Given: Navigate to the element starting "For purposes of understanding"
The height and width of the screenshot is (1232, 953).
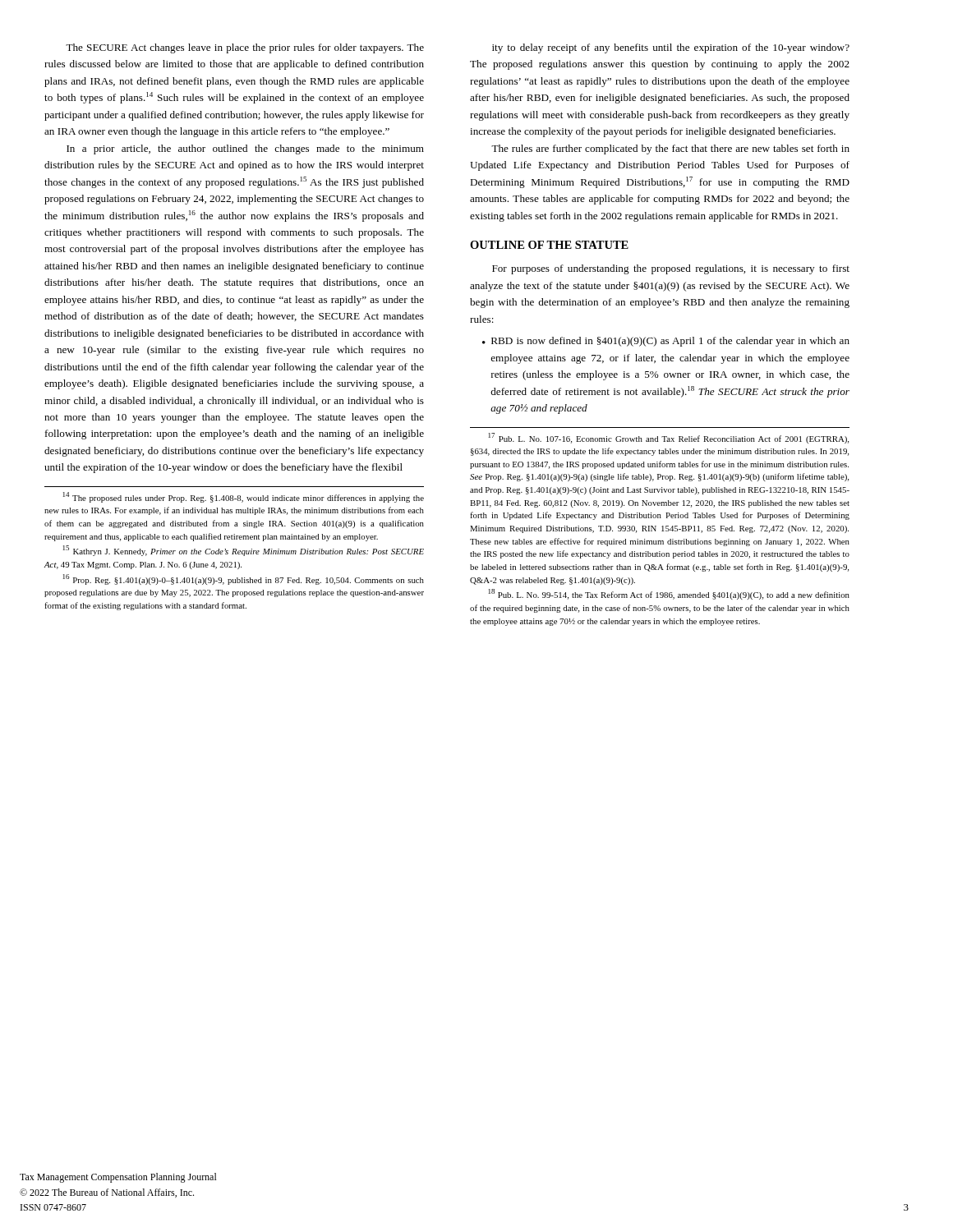Looking at the screenshot, I should pos(660,294).
